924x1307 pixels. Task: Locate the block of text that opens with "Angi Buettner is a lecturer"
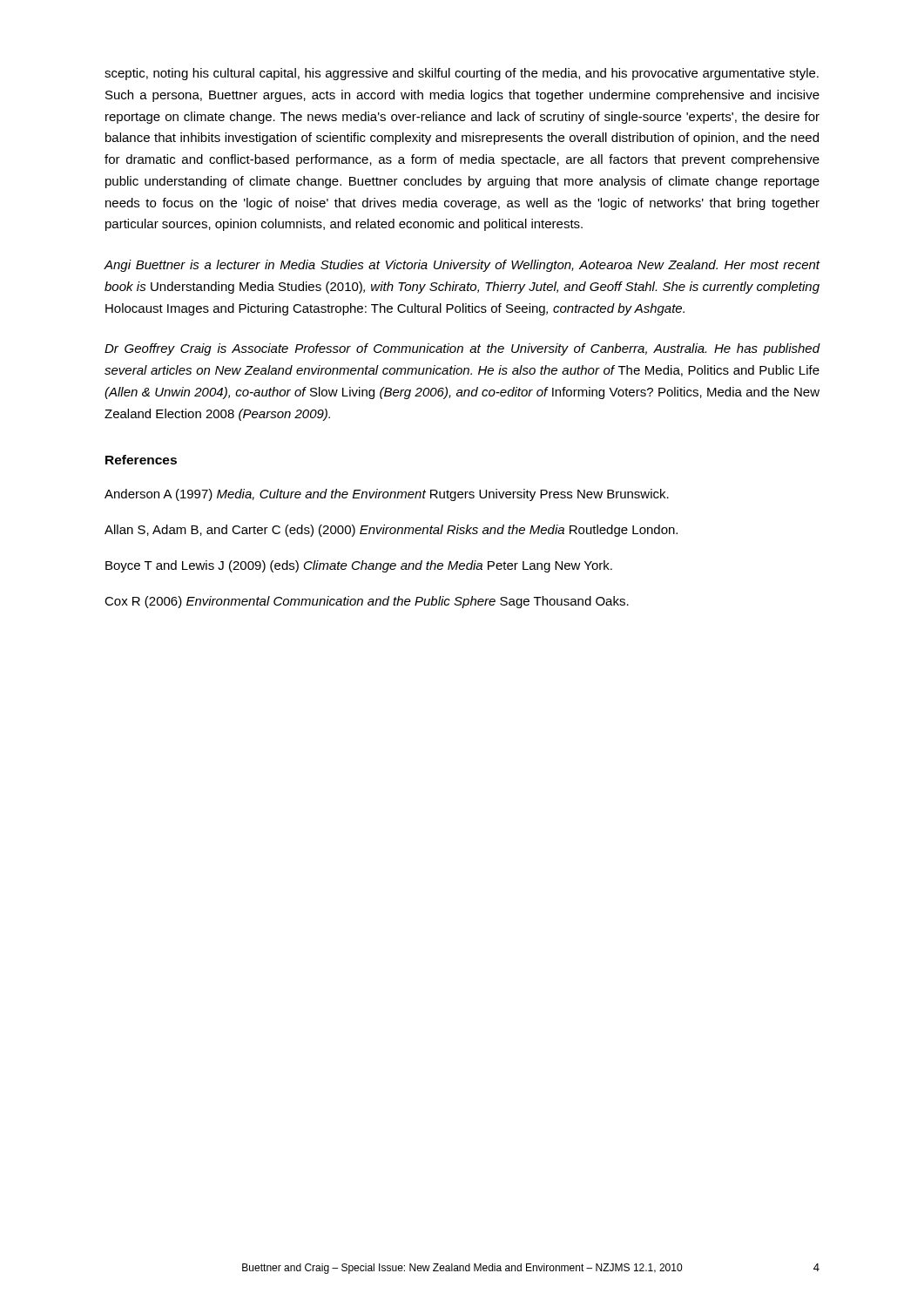point(462,286)
